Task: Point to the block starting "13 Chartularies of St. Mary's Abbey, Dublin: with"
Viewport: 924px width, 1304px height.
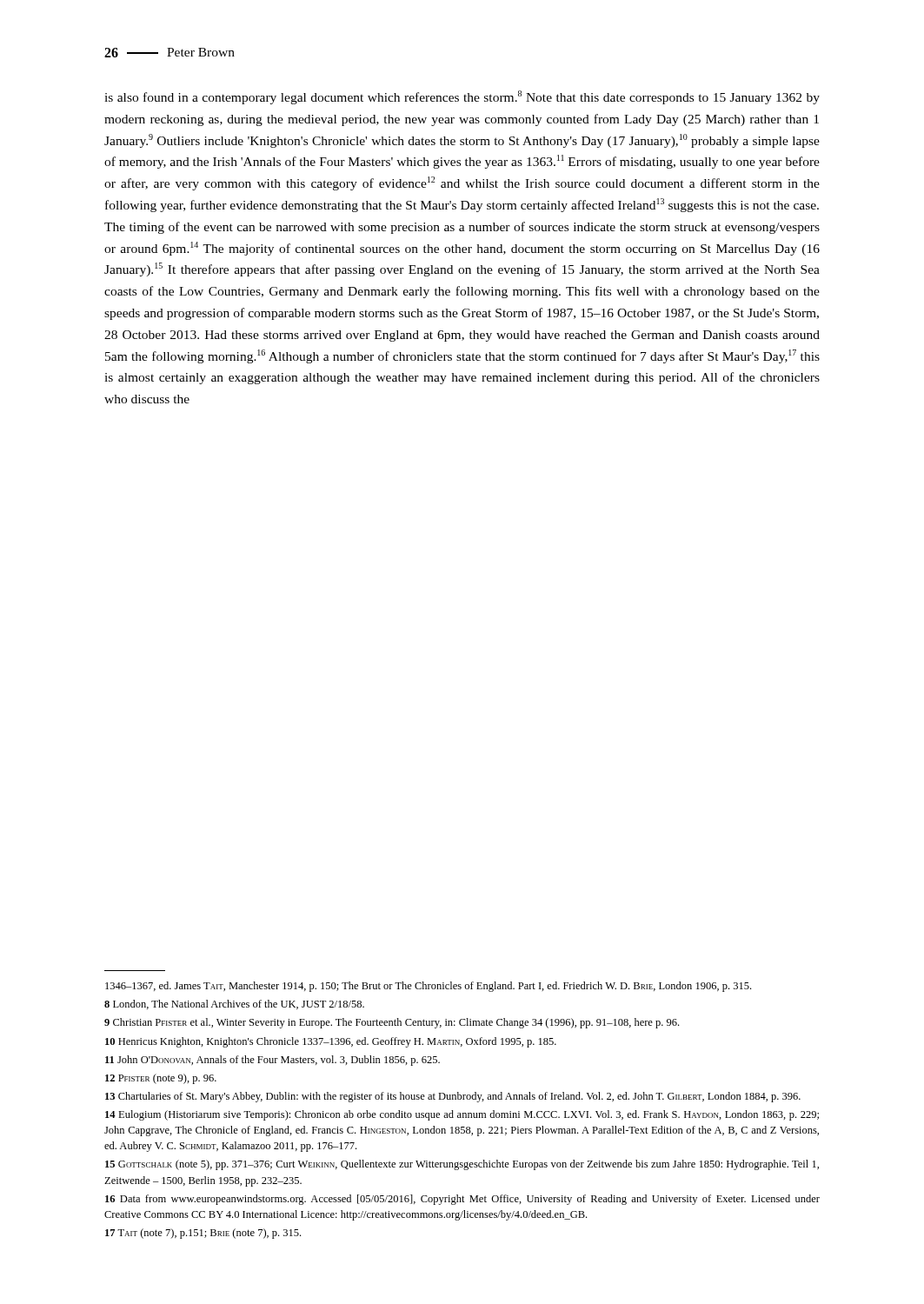Action: (453, 1096)
